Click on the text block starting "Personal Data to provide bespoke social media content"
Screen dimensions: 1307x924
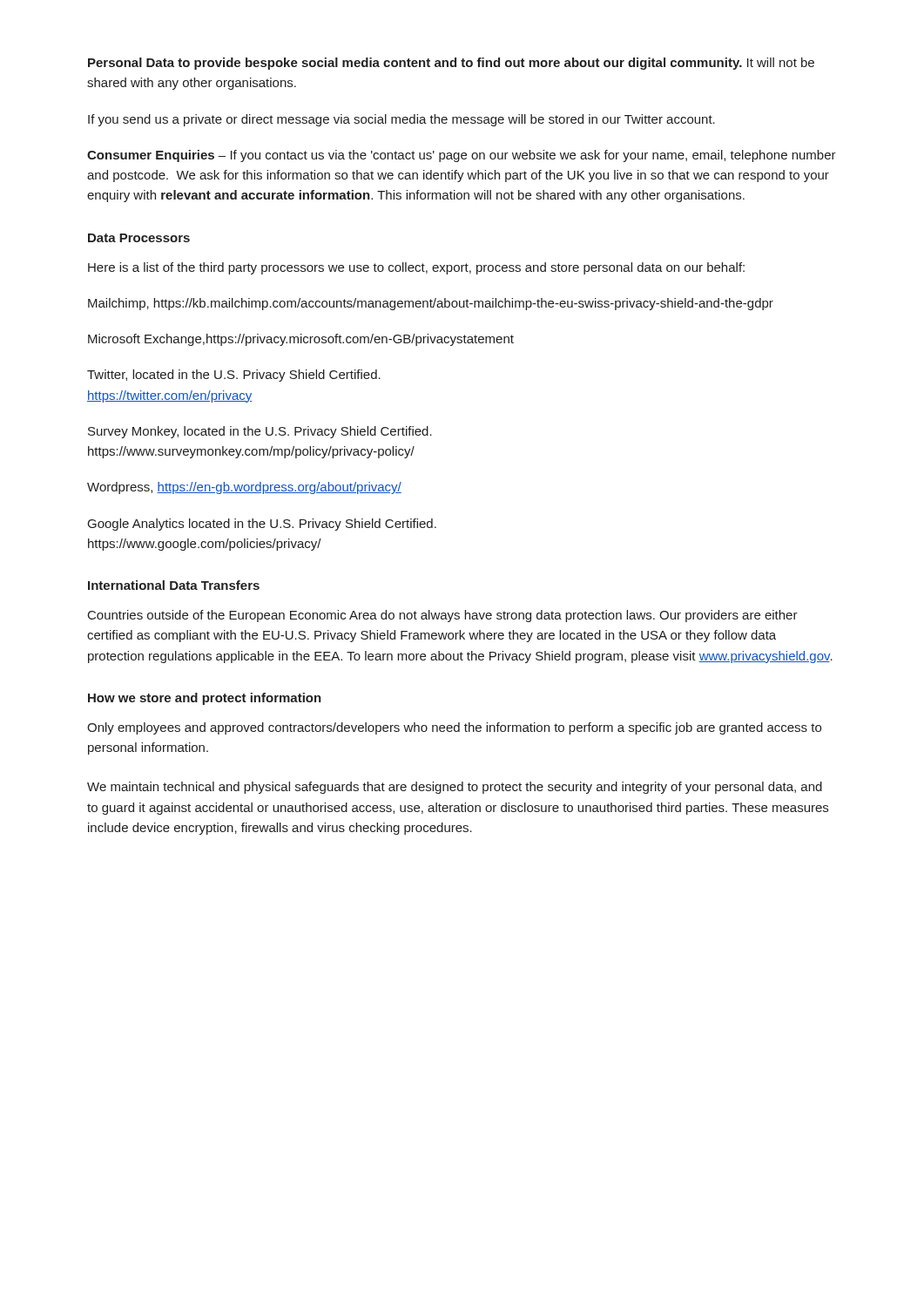pyautogui.click(x=451, y=72)
